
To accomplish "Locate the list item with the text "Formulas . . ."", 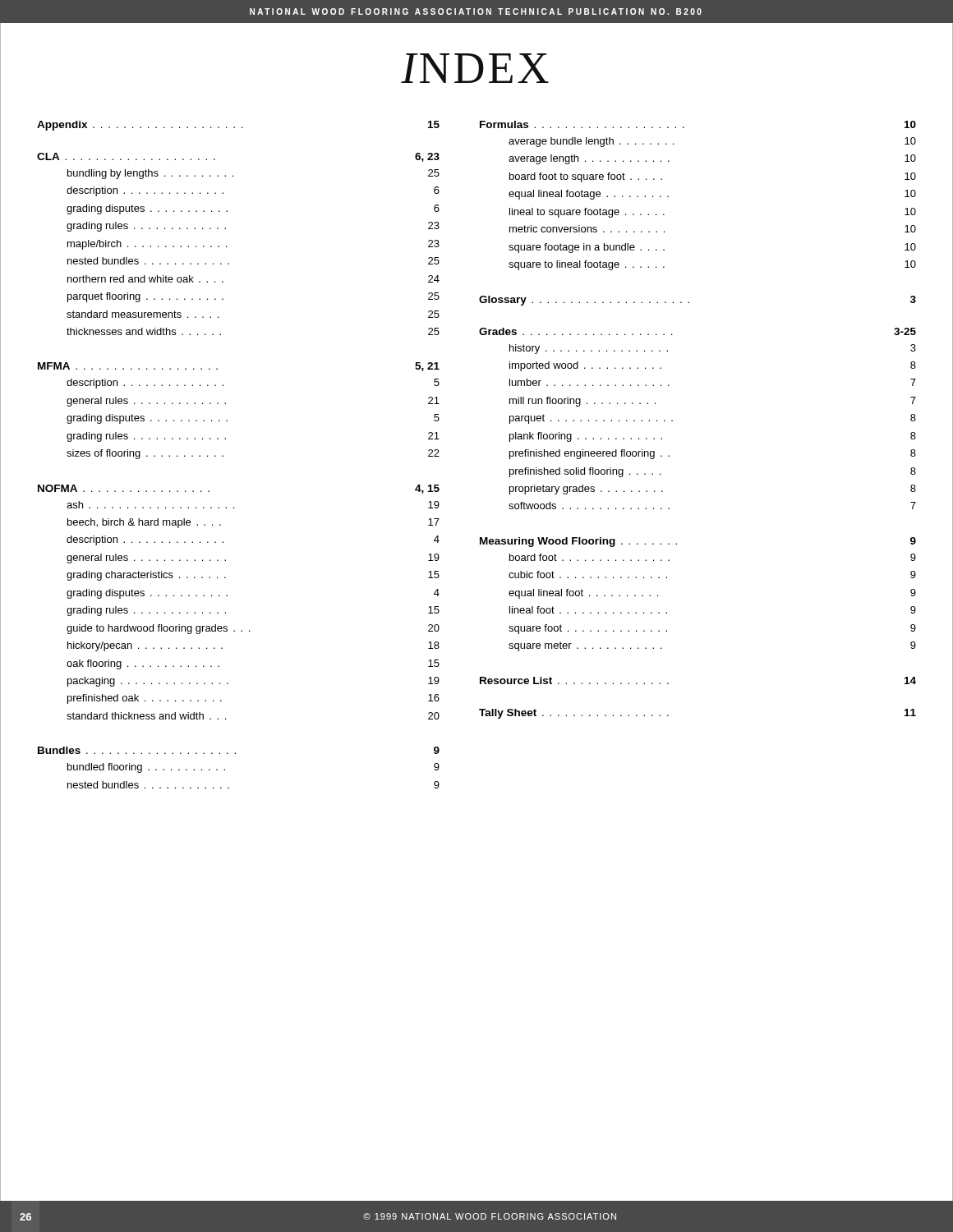I will [x=499, y=124].
